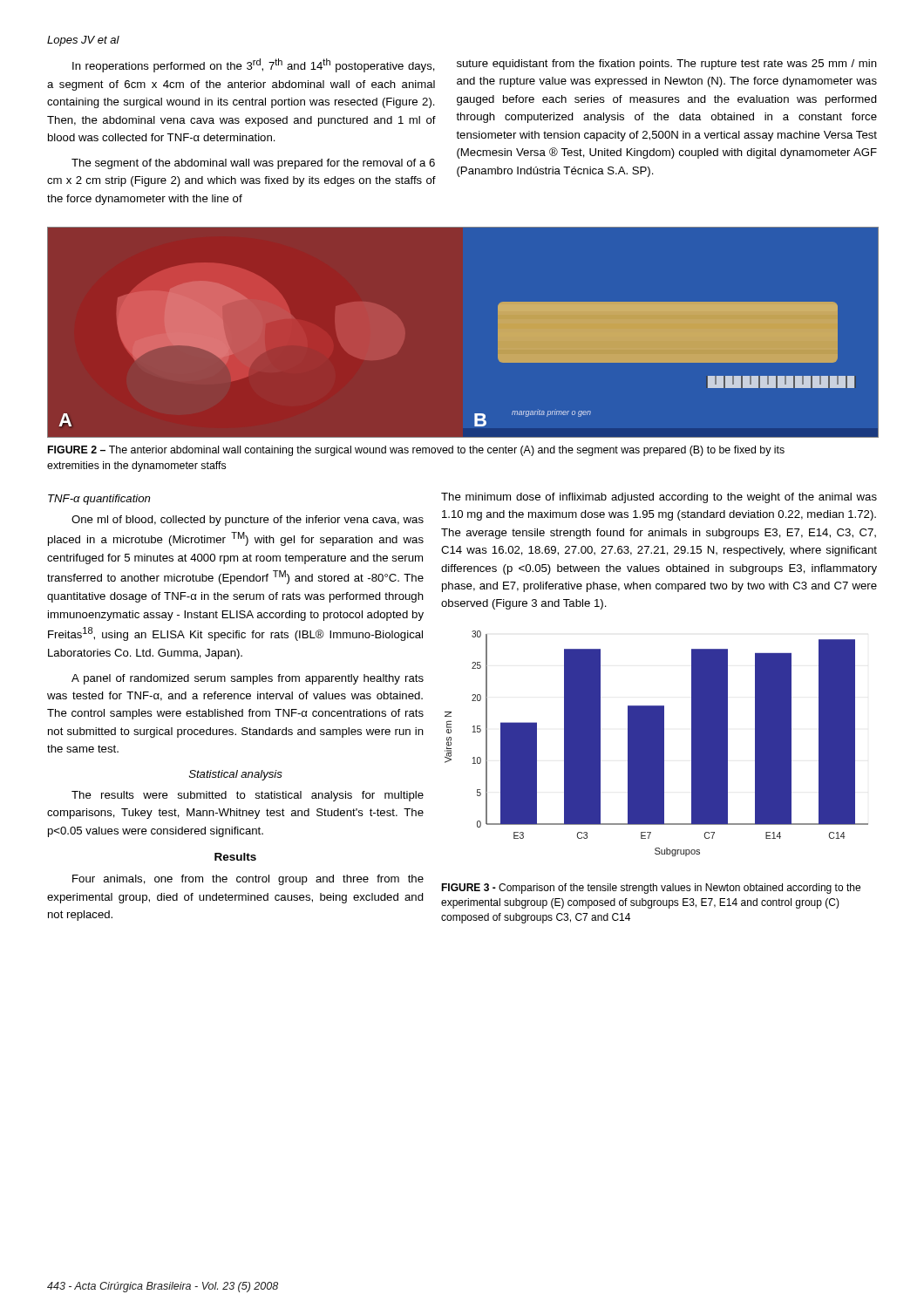The image size is (924, 1308).
Task: Locate the text starting "The results were submitted"
Action: tap(235, 812)
